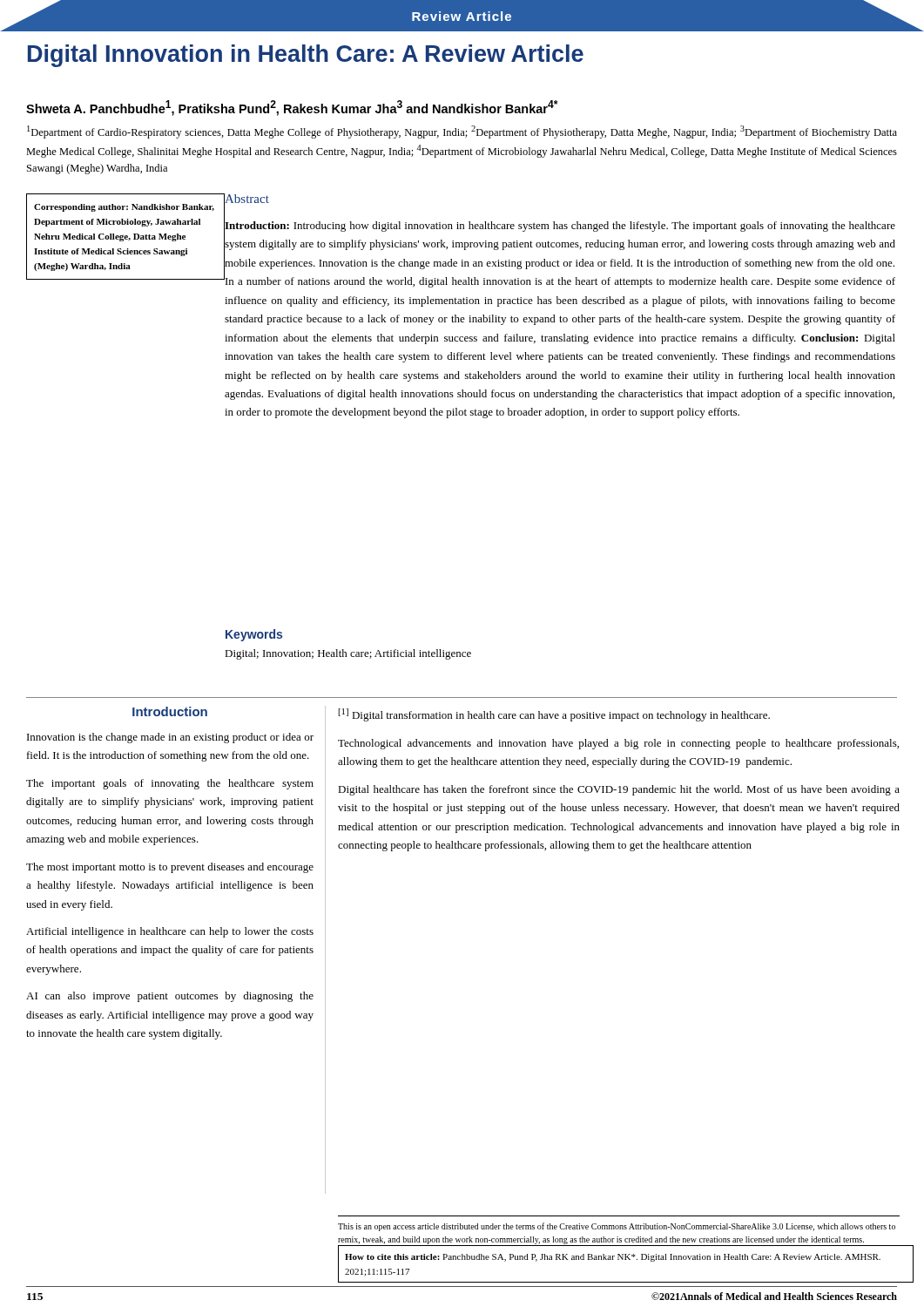
Task: Select the region starting "Technological advancements and innovation have"
Action: [x=619, y=752]
